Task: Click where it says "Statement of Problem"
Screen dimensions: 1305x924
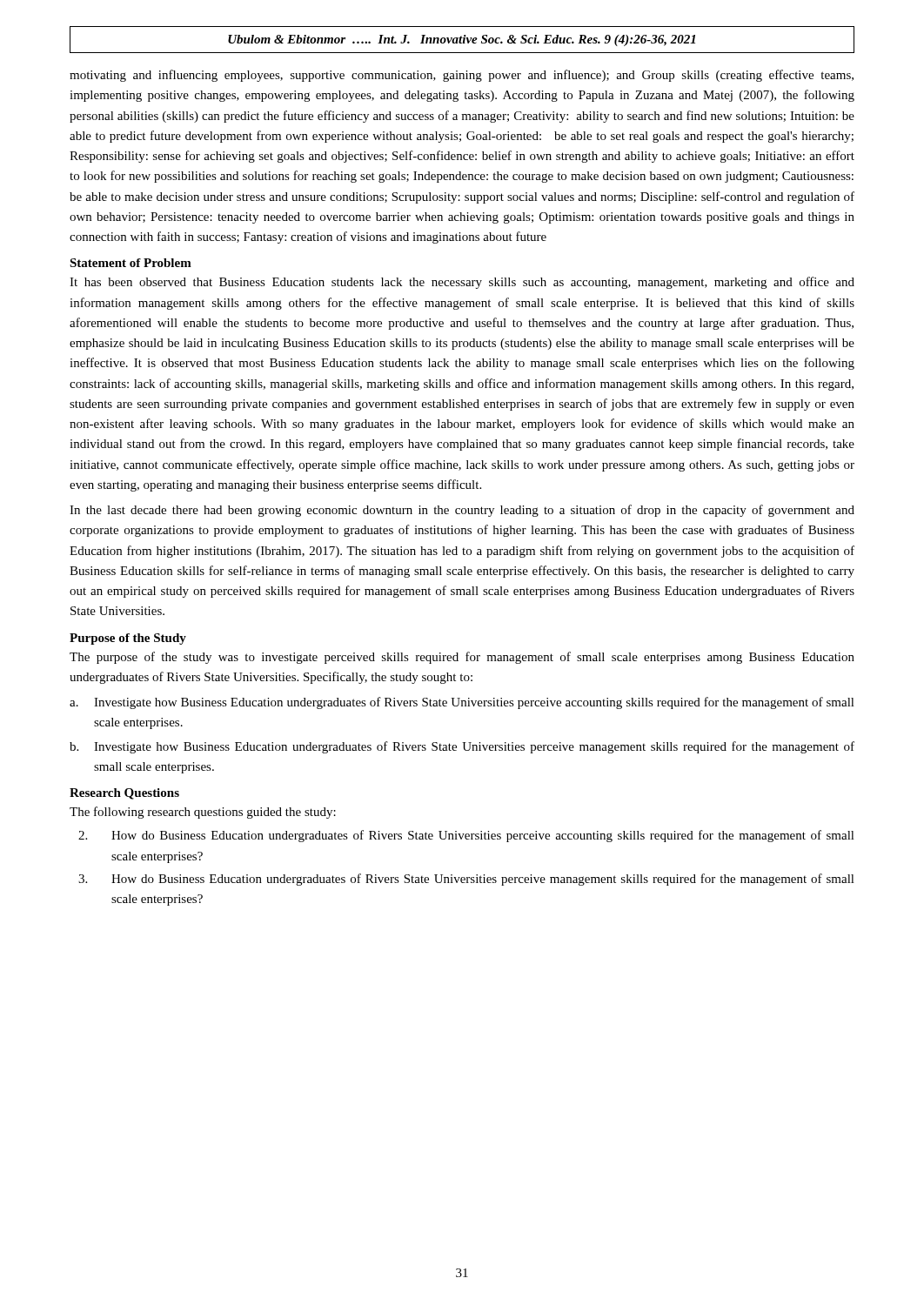Action: tap(130, 263)
